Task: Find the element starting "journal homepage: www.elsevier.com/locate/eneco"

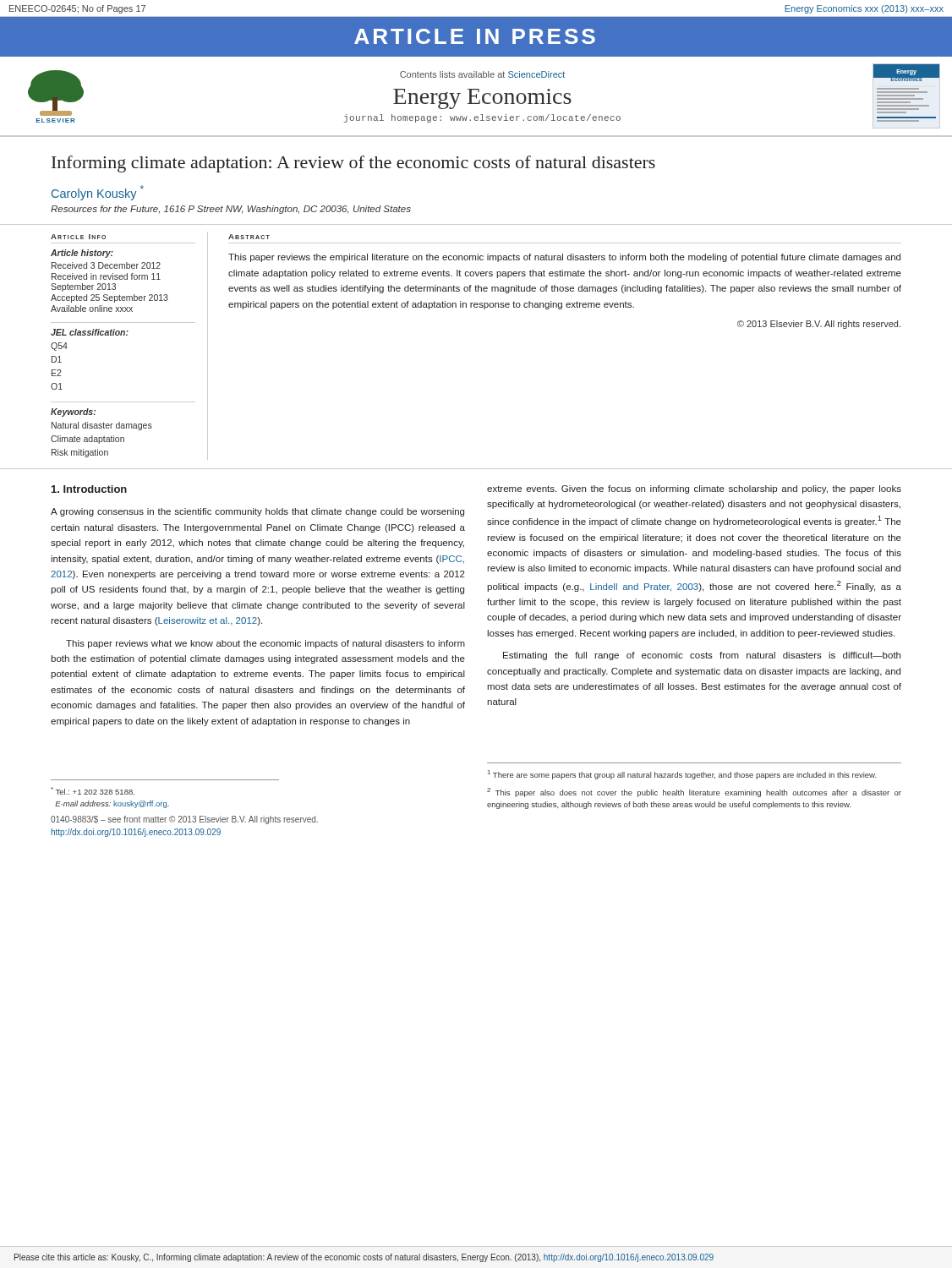Action: click(x=482, y=118)
